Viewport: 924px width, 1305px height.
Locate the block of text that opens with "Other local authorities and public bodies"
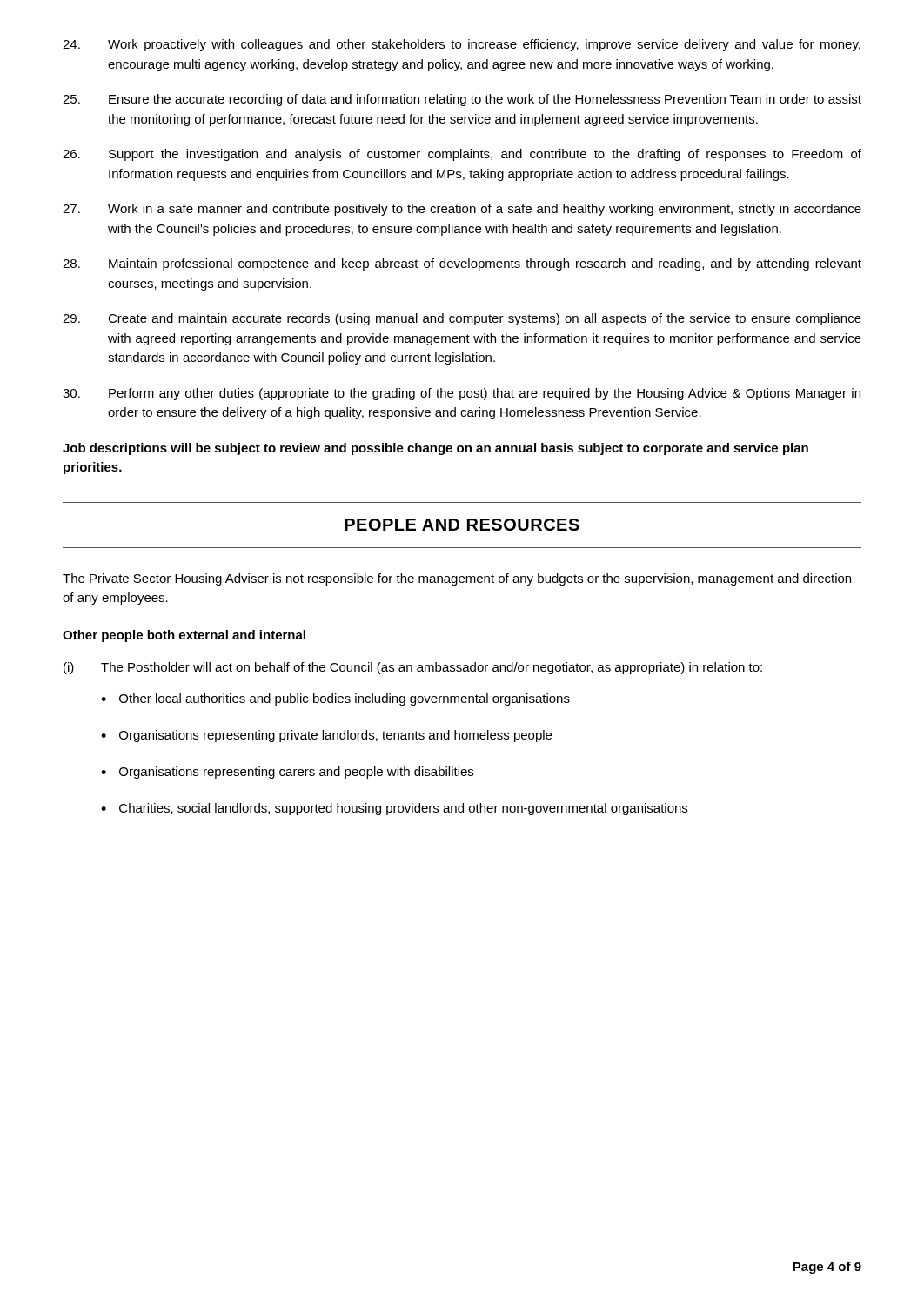click(490, 699)
